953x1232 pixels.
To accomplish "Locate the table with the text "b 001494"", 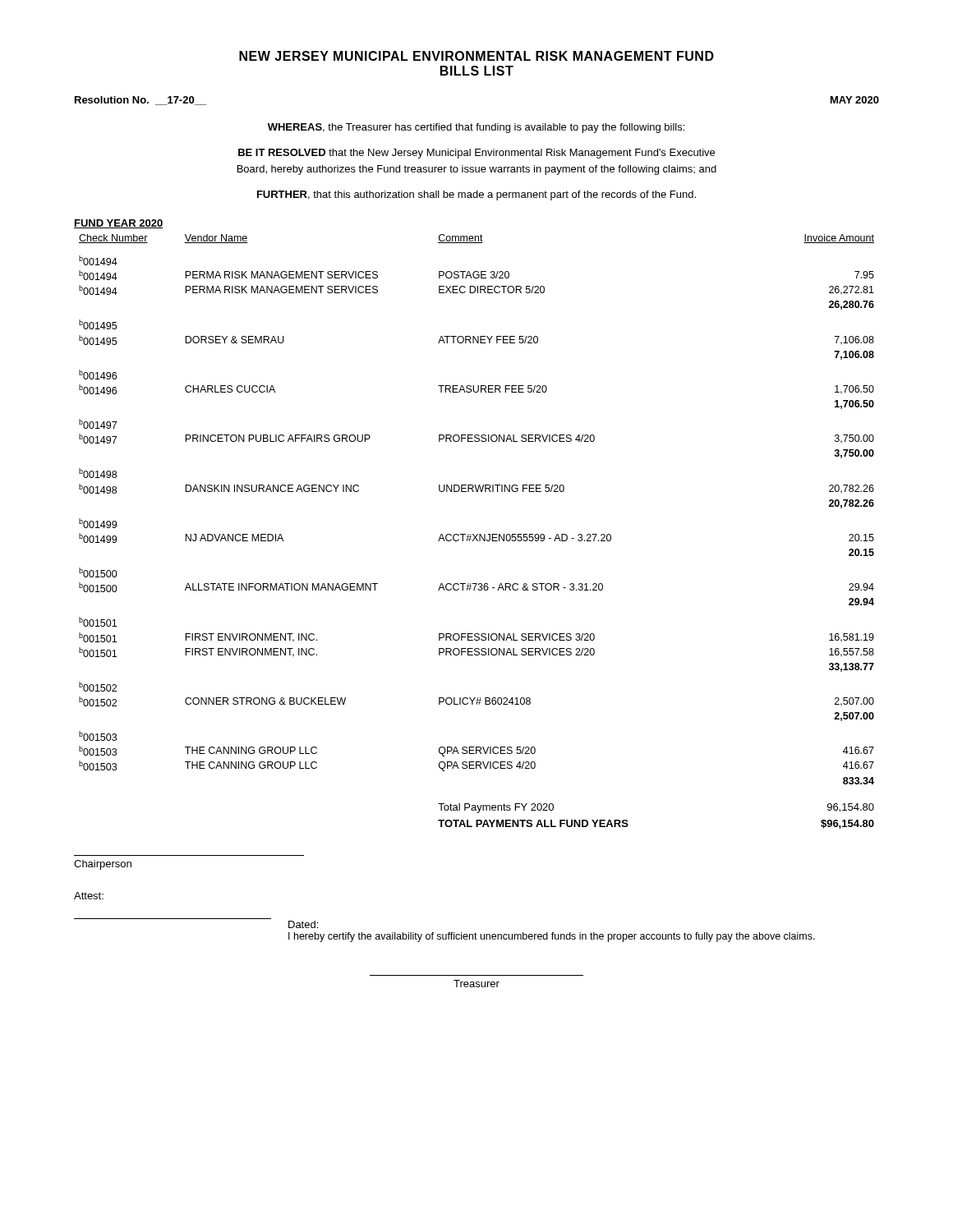I will (476, 523).
